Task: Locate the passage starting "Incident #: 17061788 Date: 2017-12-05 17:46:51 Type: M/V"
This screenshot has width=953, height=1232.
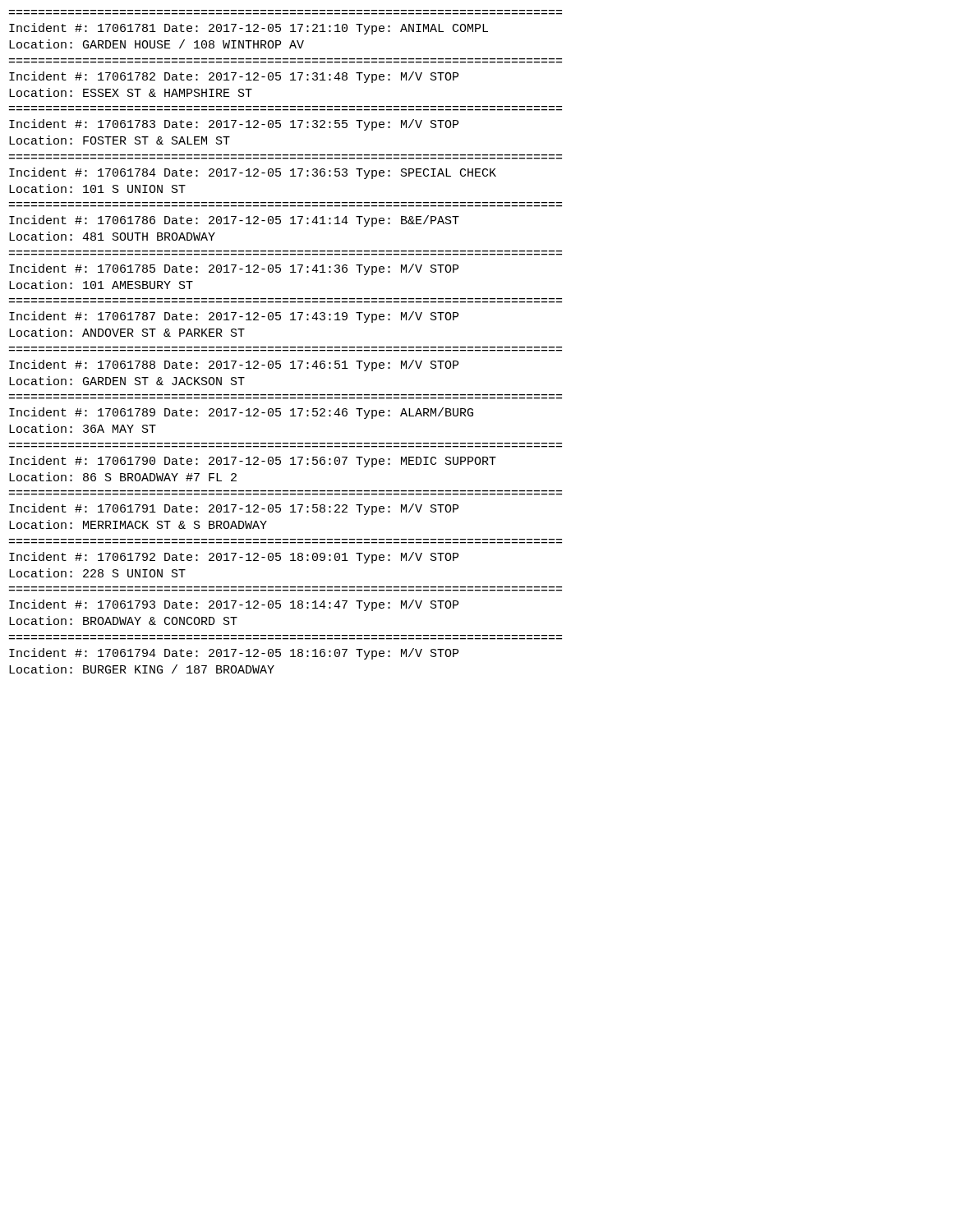Action: point(234,374)
